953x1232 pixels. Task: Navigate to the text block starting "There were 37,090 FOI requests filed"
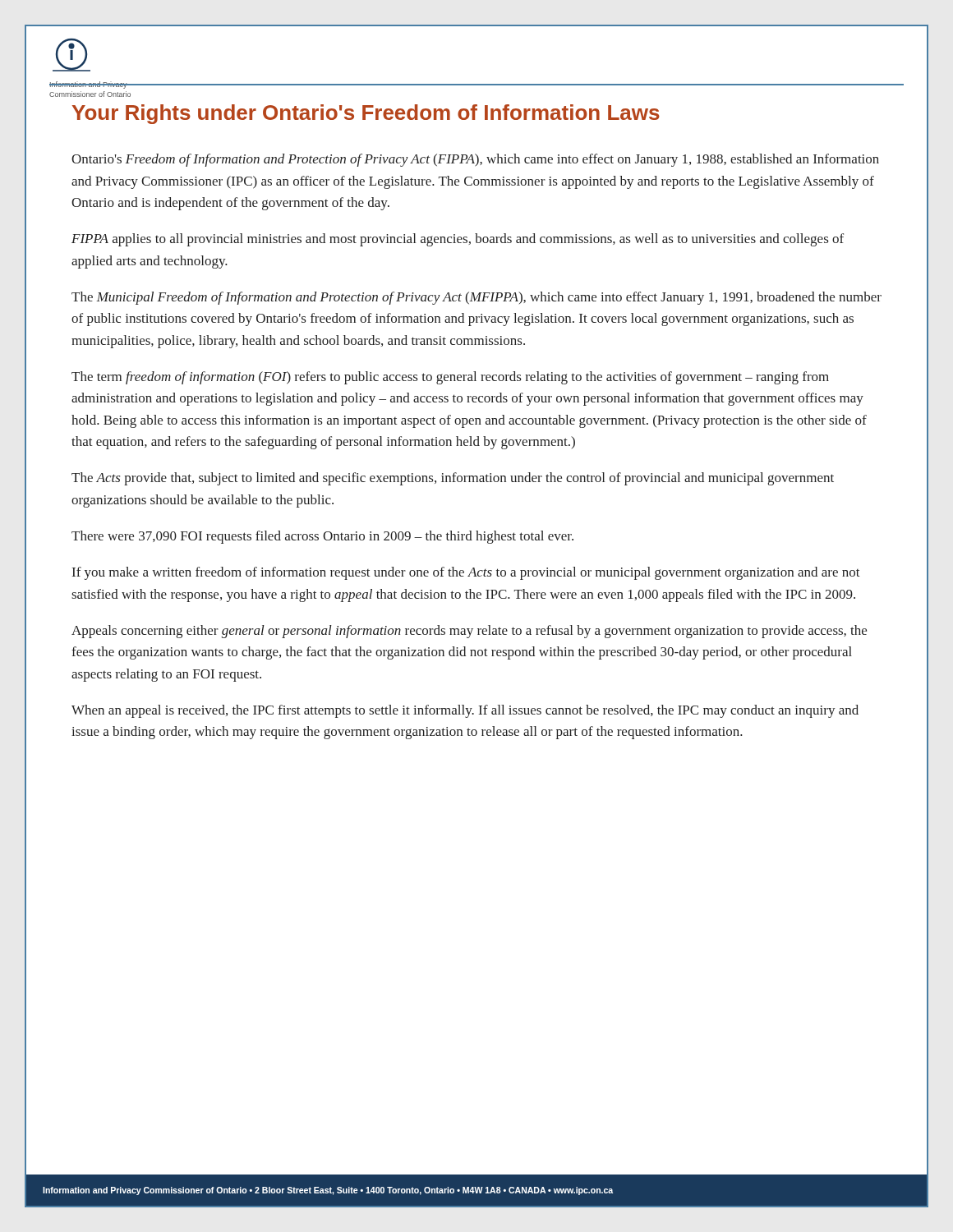pyautogui.click(x=476, y=536)
